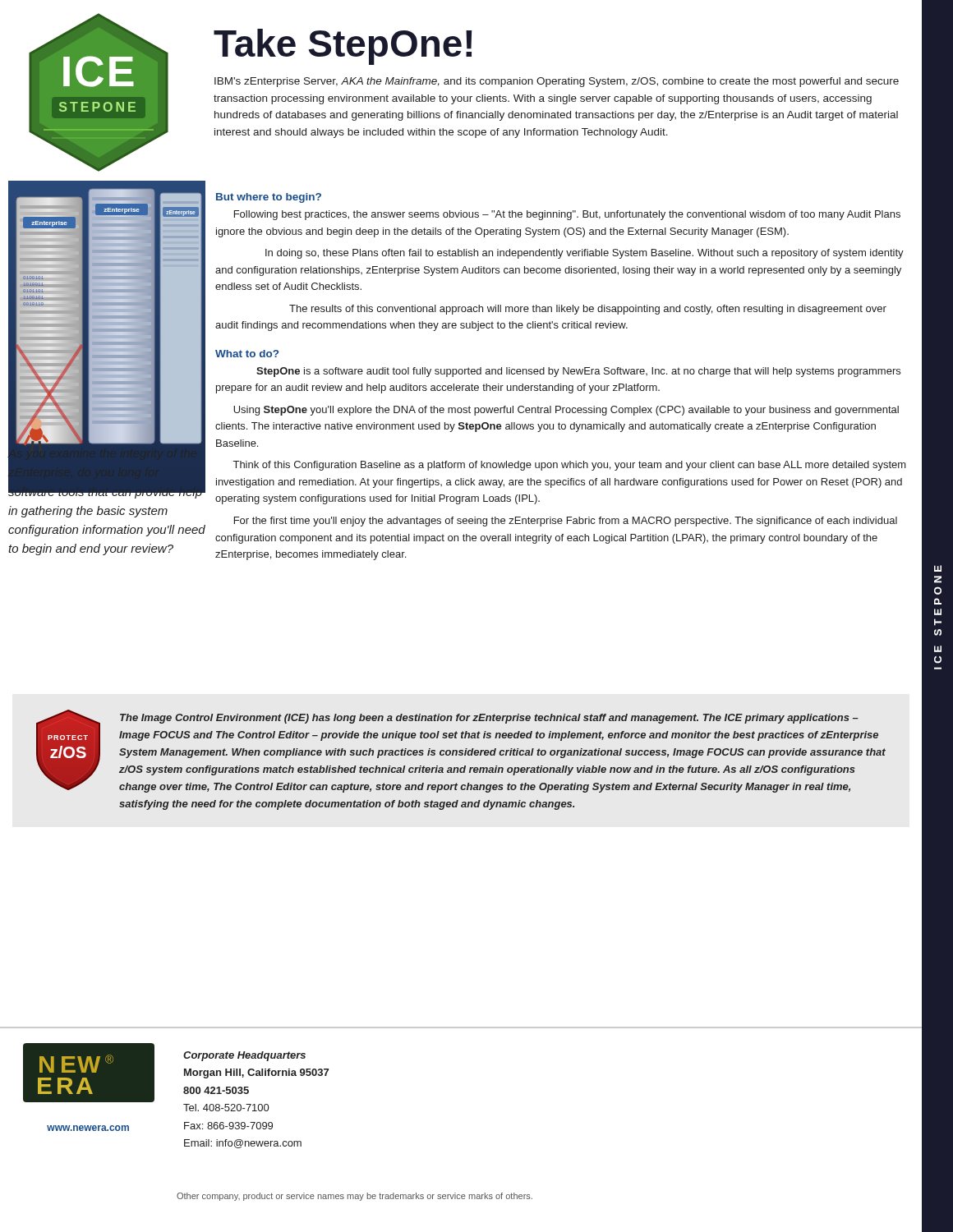
Task: Point to the block beginning "For the first time you'll enjoy the advantages"
Action: (556, 537)
